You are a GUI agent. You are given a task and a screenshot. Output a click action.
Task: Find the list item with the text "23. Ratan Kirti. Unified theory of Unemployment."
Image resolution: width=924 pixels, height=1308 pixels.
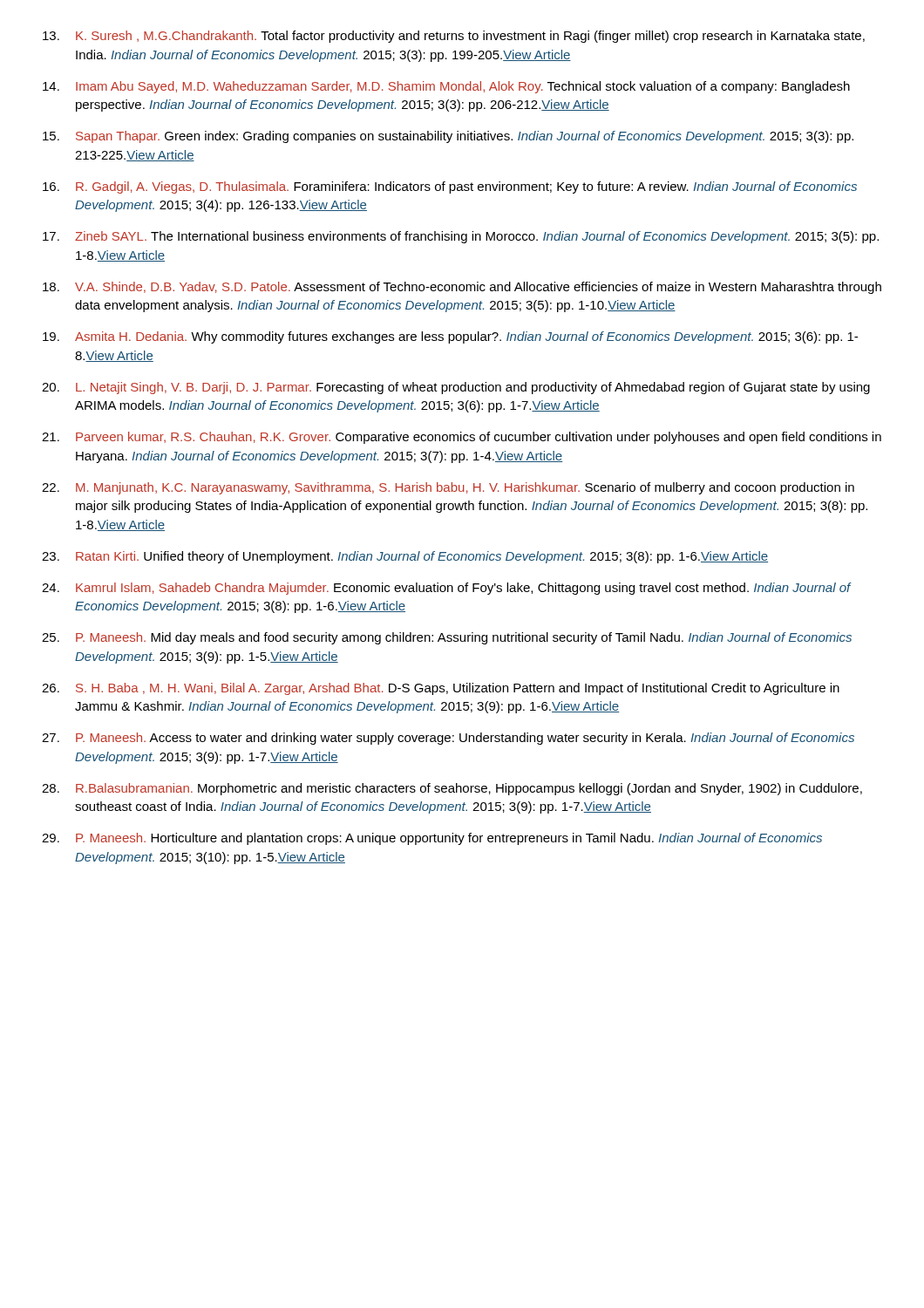point(462,556)
